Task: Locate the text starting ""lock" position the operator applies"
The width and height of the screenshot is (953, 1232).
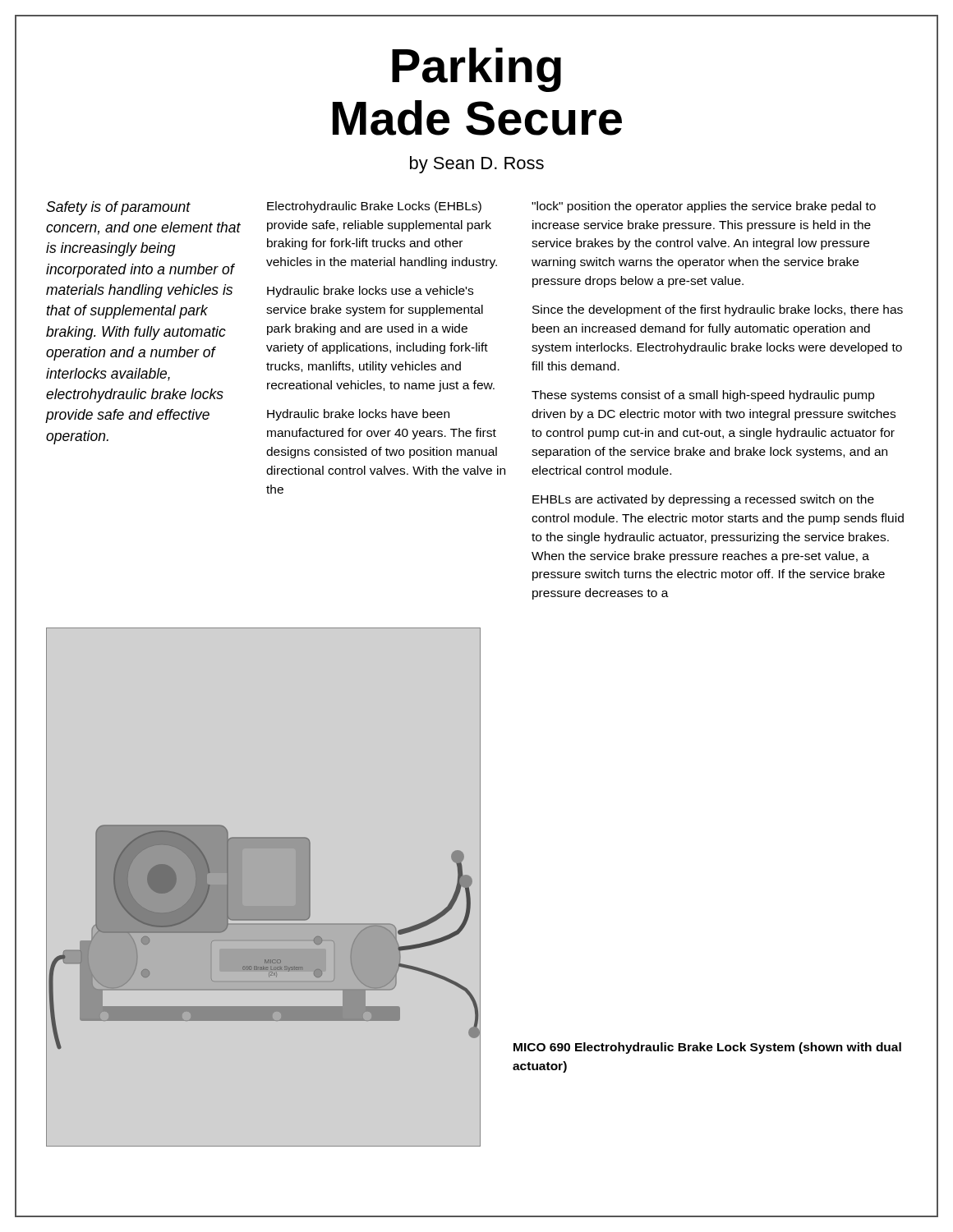Action: [x=719, y=400]
